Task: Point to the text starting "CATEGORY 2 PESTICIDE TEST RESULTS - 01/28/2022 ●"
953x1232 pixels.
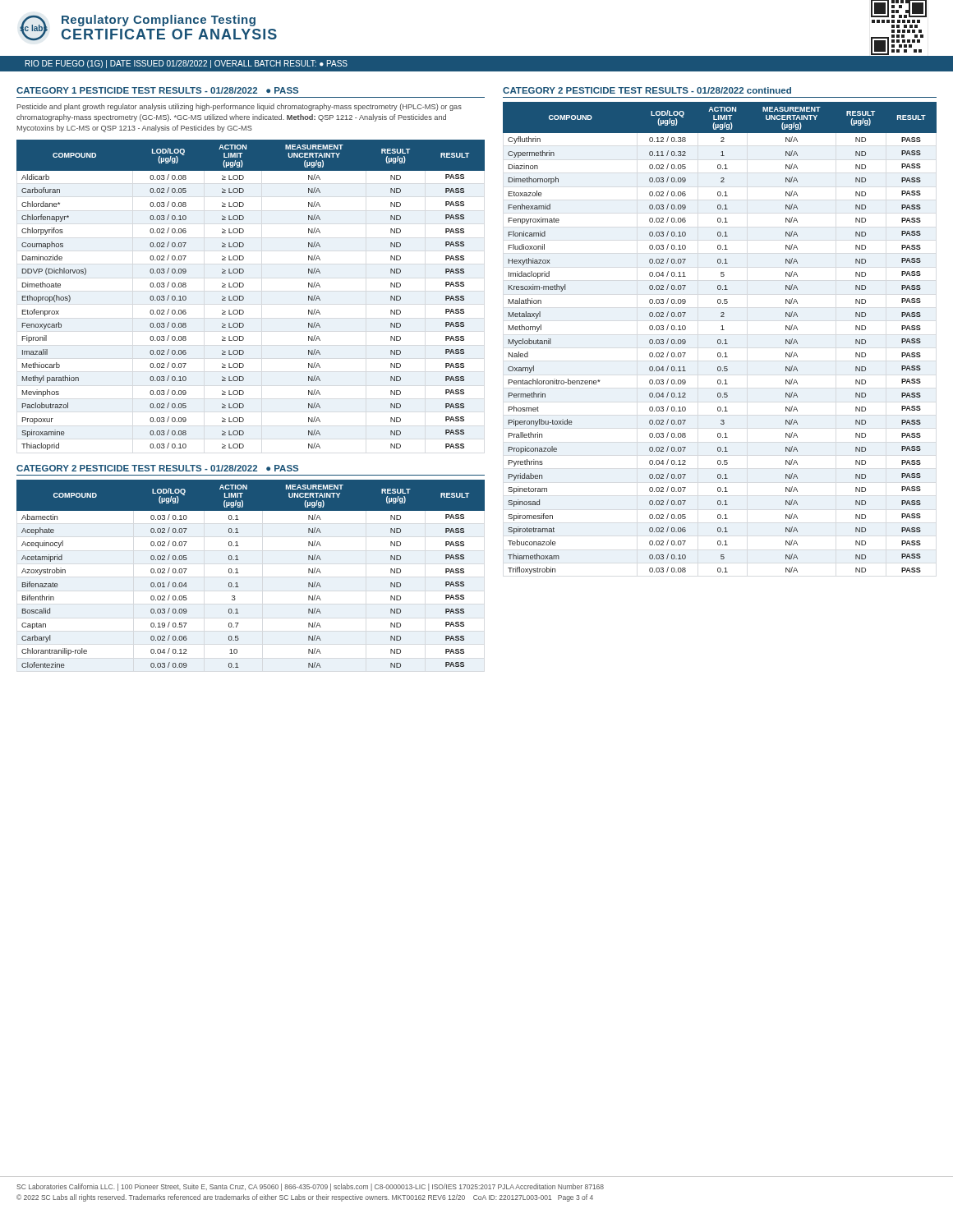Action: click(158, 468)
